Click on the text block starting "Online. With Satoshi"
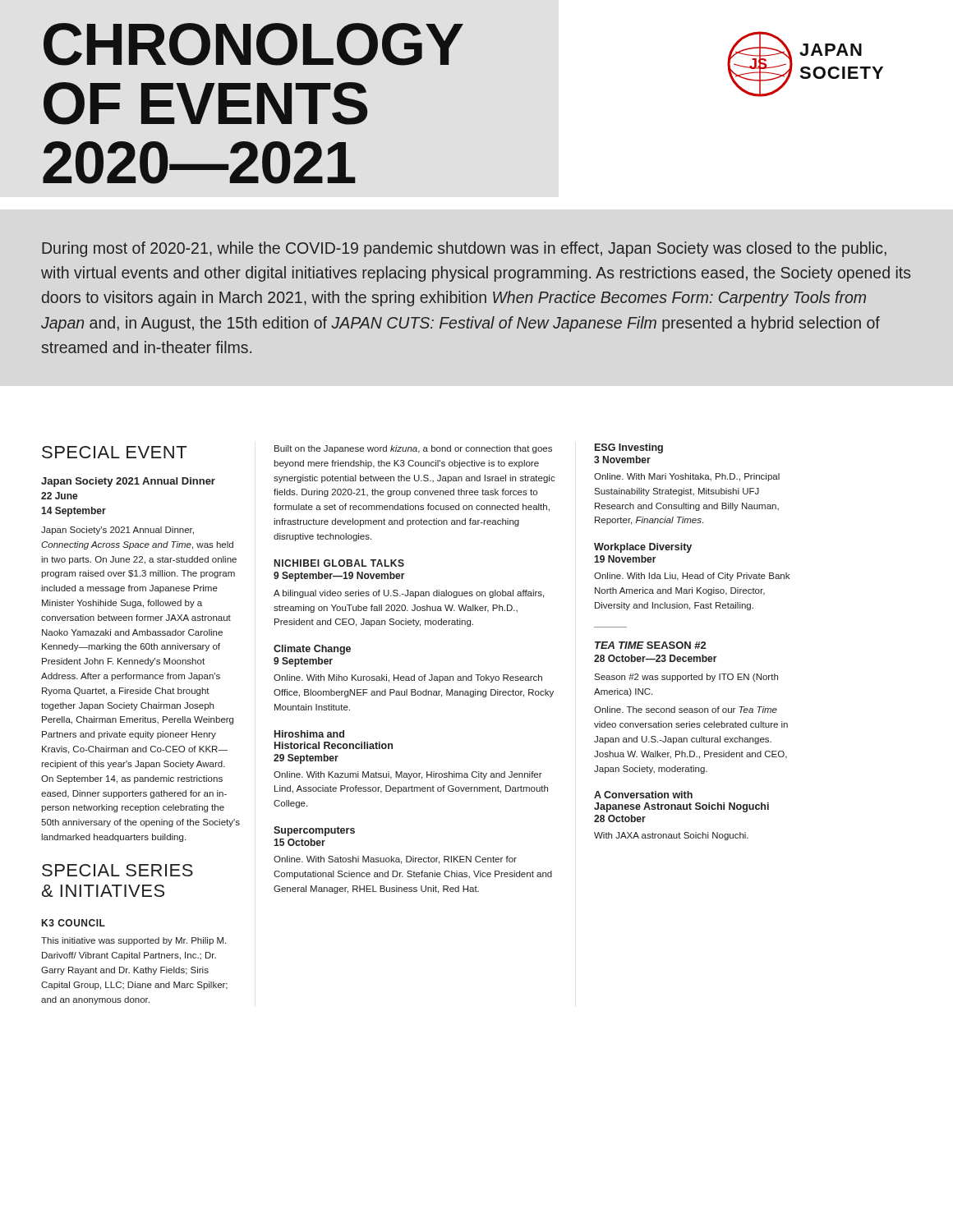953x1232 pixels. 417,874
